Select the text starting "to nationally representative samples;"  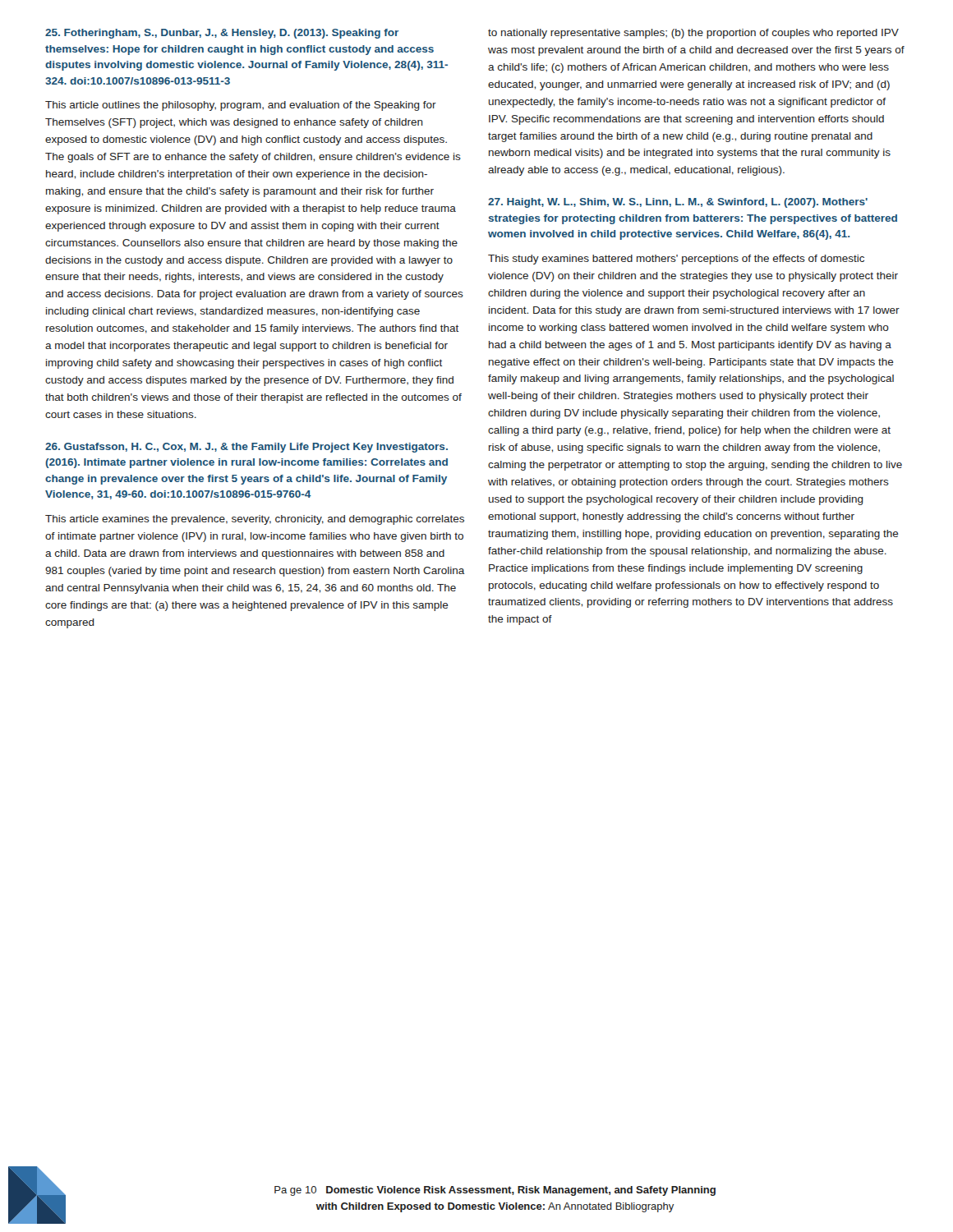(696, 101)
